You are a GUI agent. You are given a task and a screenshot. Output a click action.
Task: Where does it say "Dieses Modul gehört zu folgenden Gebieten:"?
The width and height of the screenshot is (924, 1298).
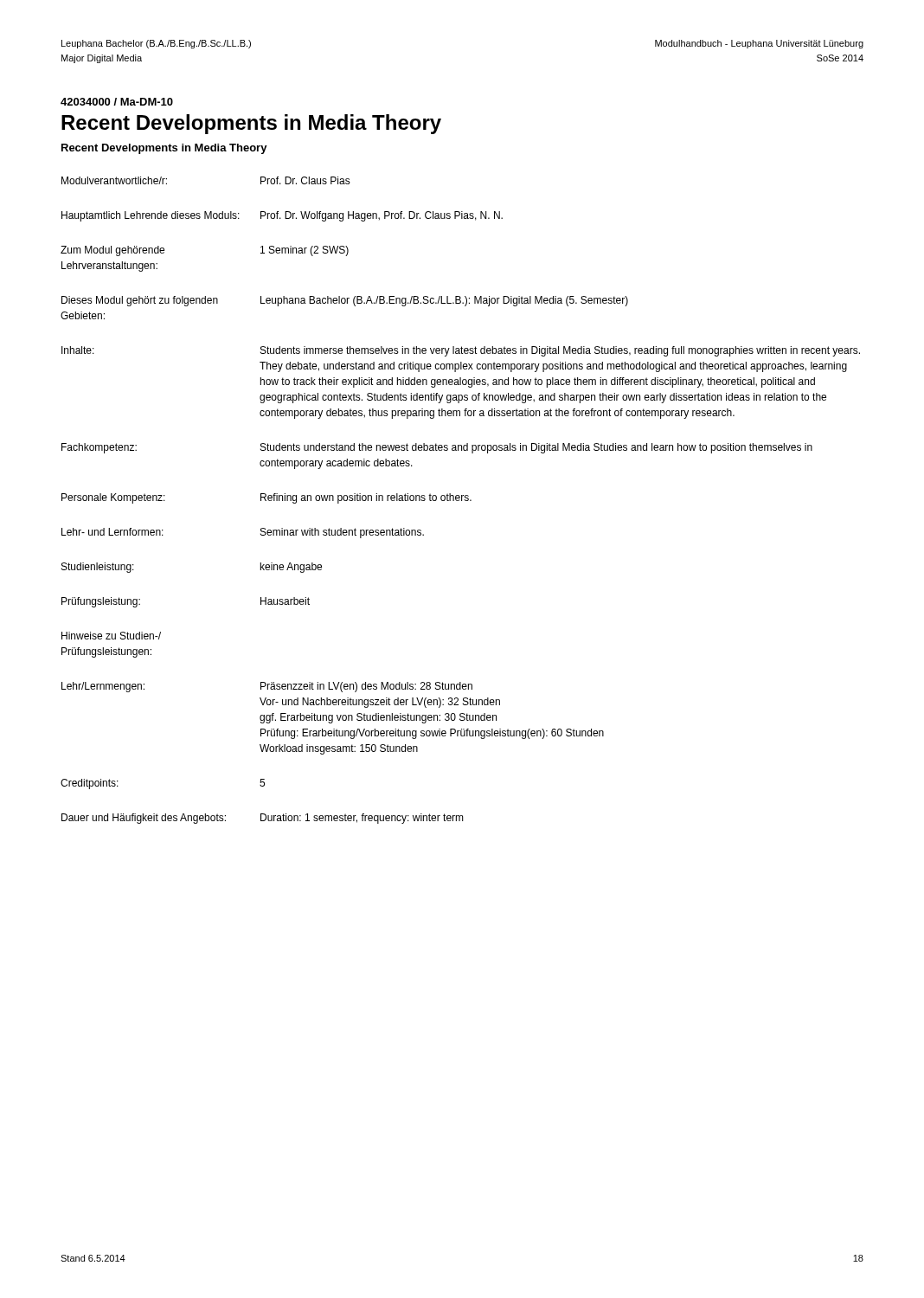point(139,308)
